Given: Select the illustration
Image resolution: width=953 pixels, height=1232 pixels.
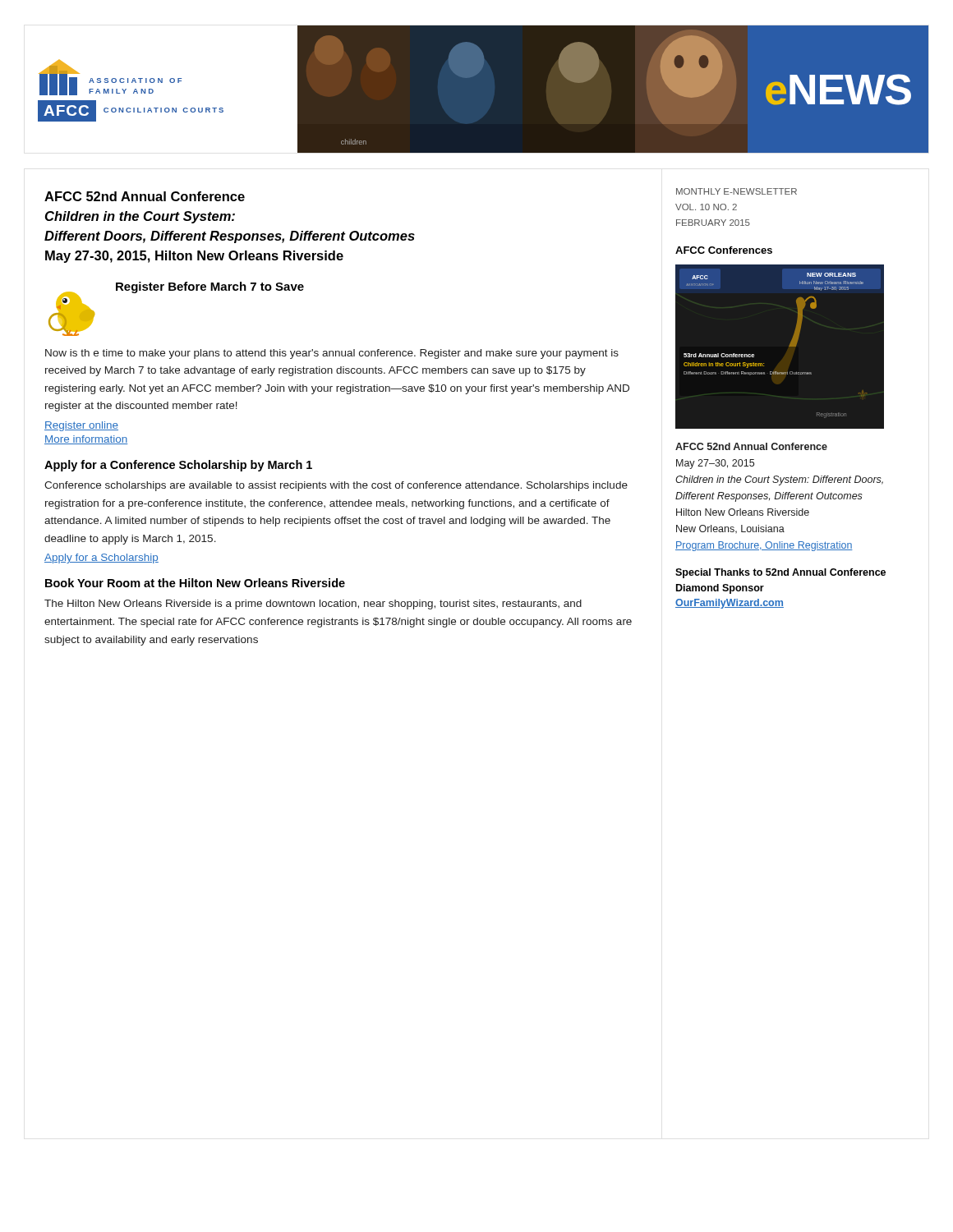Looking at the screenshot, I should tap(74, 311).
